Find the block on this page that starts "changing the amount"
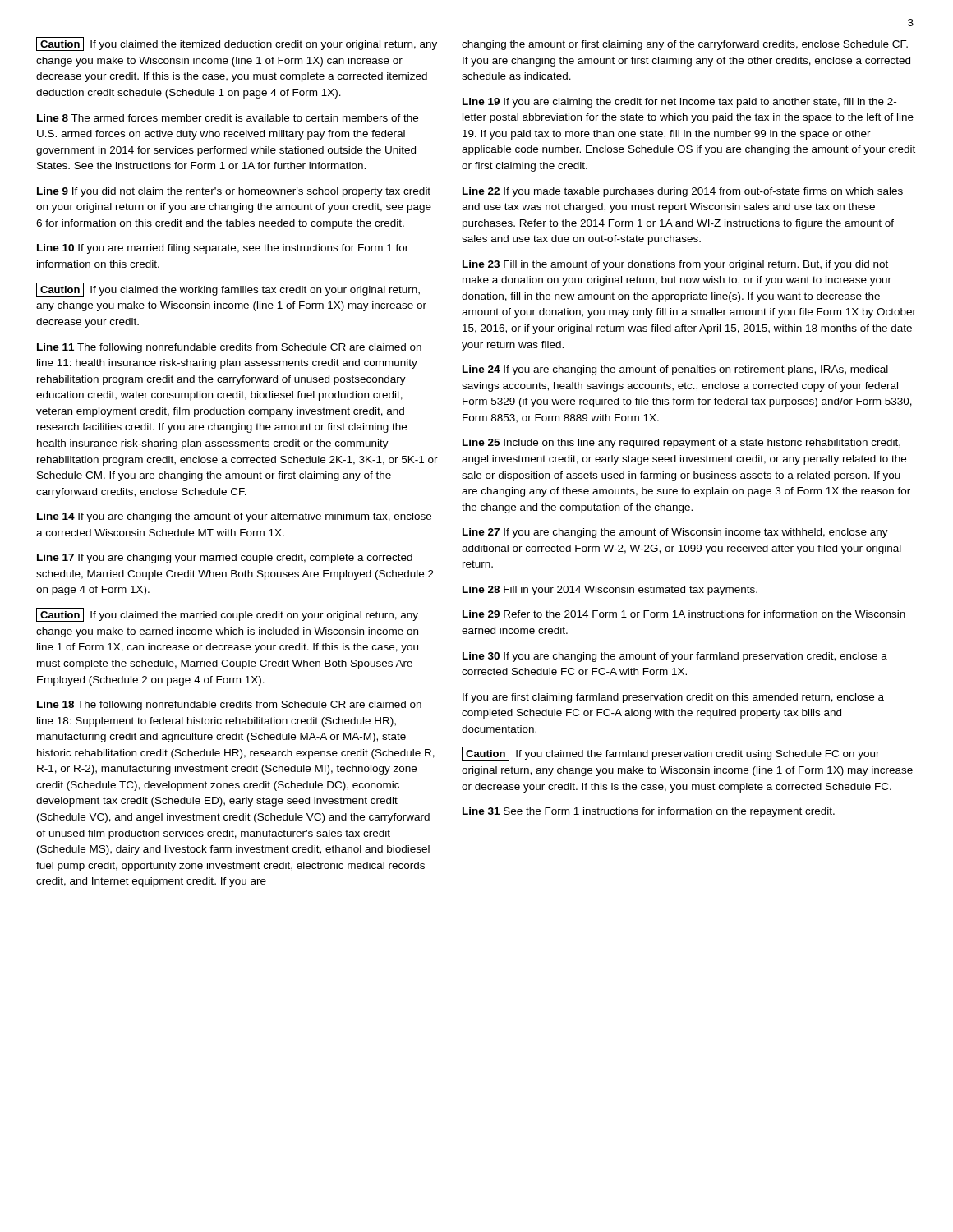Viewport: 953px width, 1232px height. click(686, 60)
